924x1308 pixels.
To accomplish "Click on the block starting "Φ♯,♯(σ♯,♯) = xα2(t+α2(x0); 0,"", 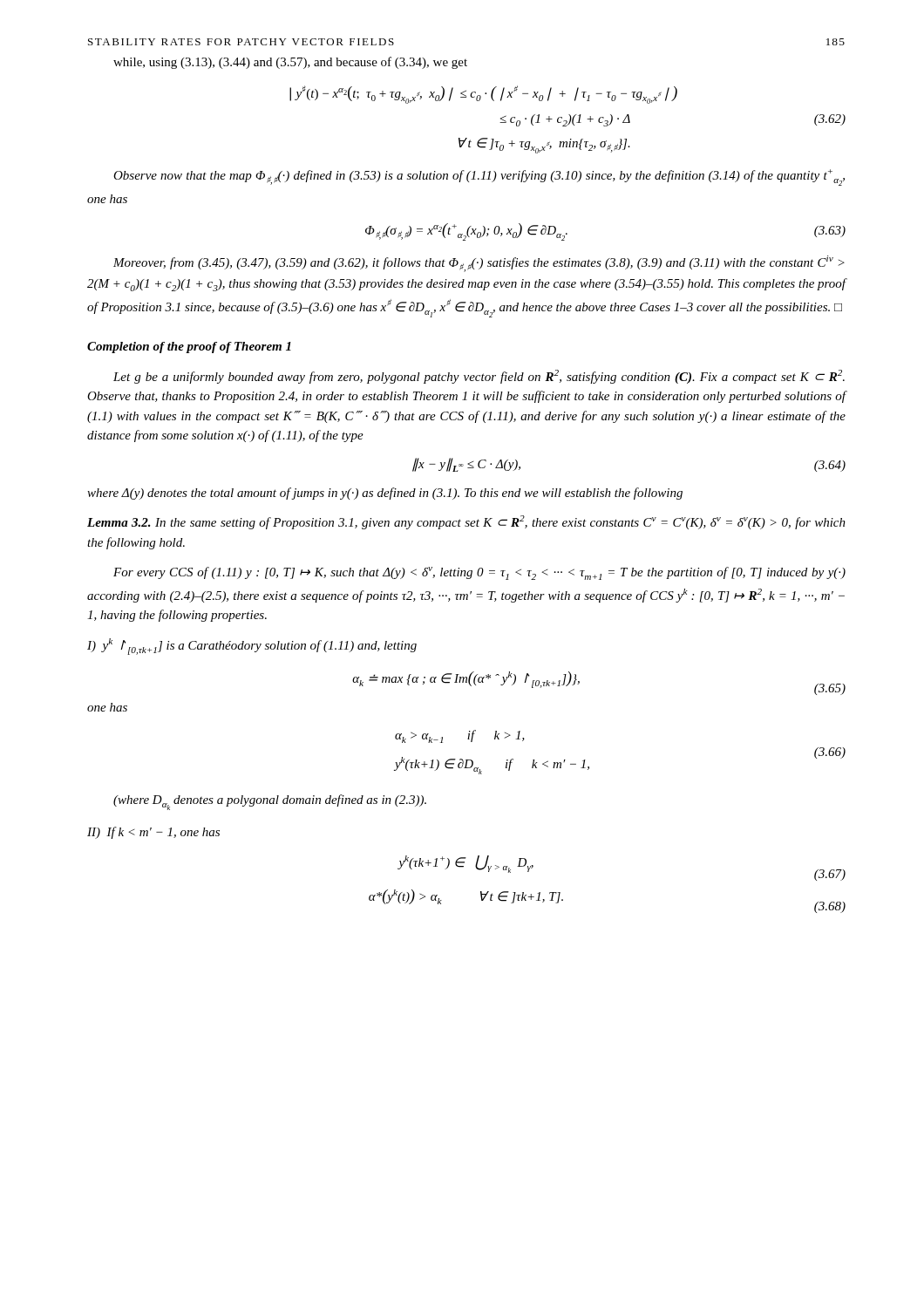I will tap(466, 231).
